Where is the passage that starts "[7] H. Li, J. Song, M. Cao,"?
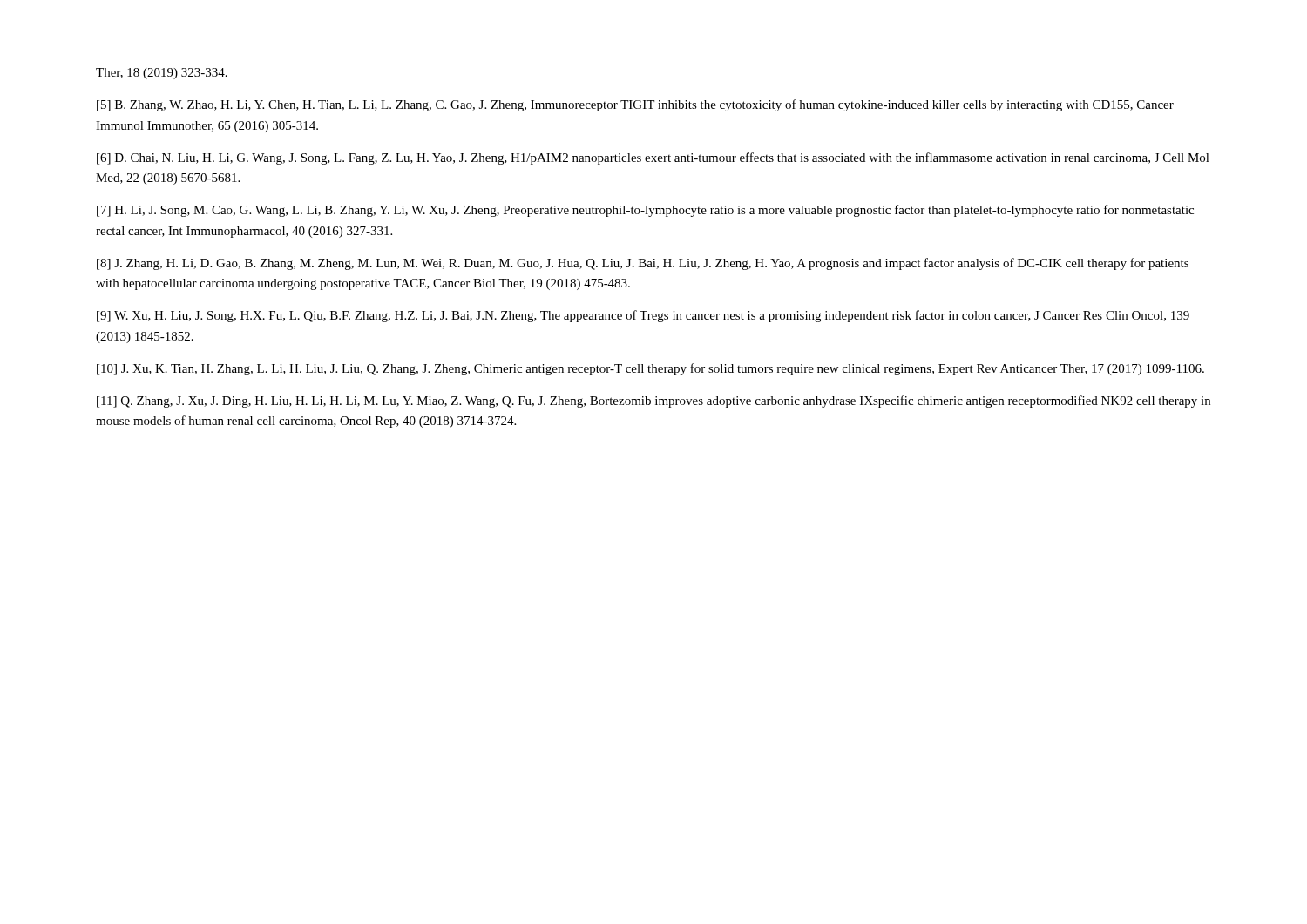Screen dimensions: 924x1307 point(645,220)
